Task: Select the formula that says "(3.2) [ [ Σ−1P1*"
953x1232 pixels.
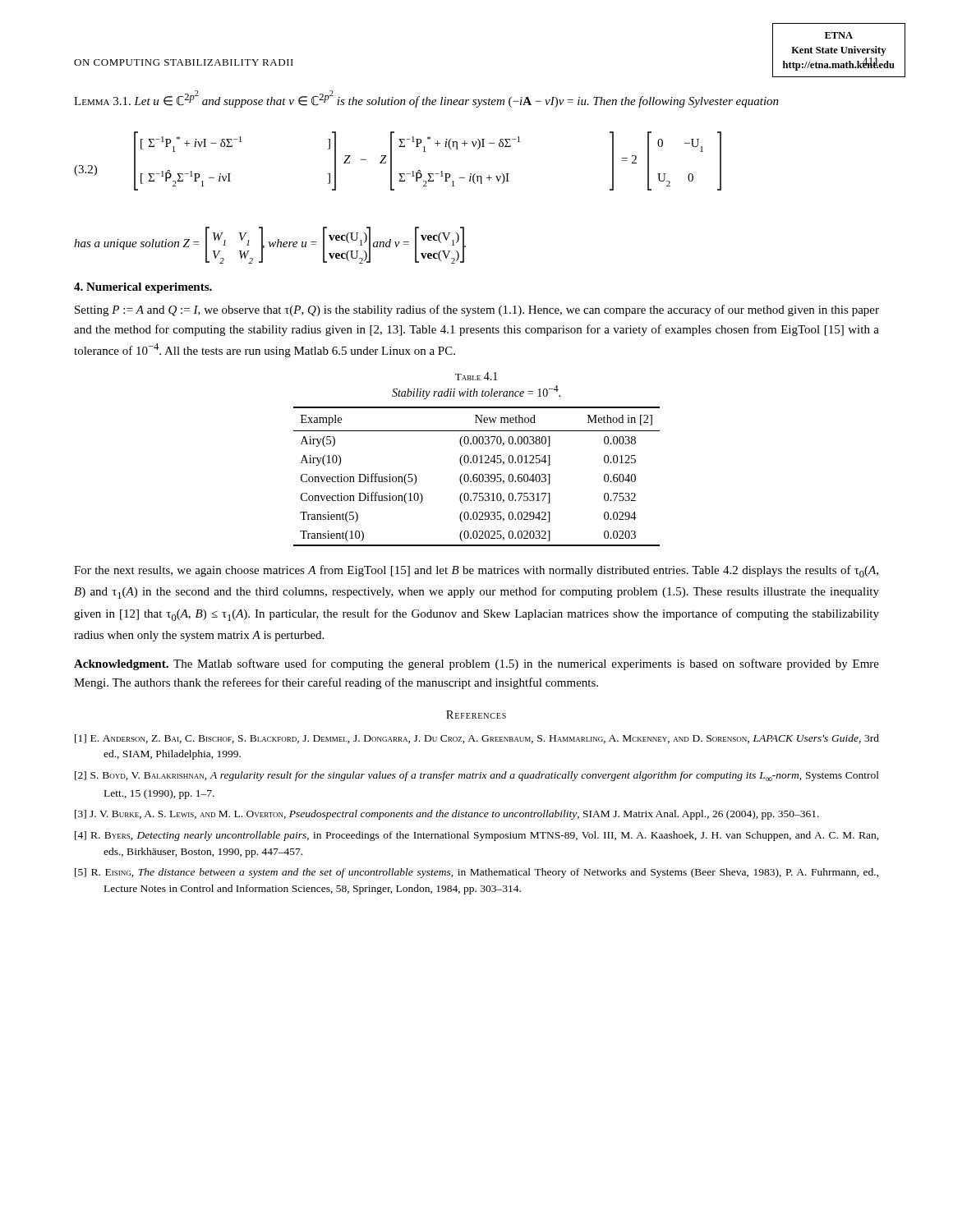Action: [x=476, y=170]
